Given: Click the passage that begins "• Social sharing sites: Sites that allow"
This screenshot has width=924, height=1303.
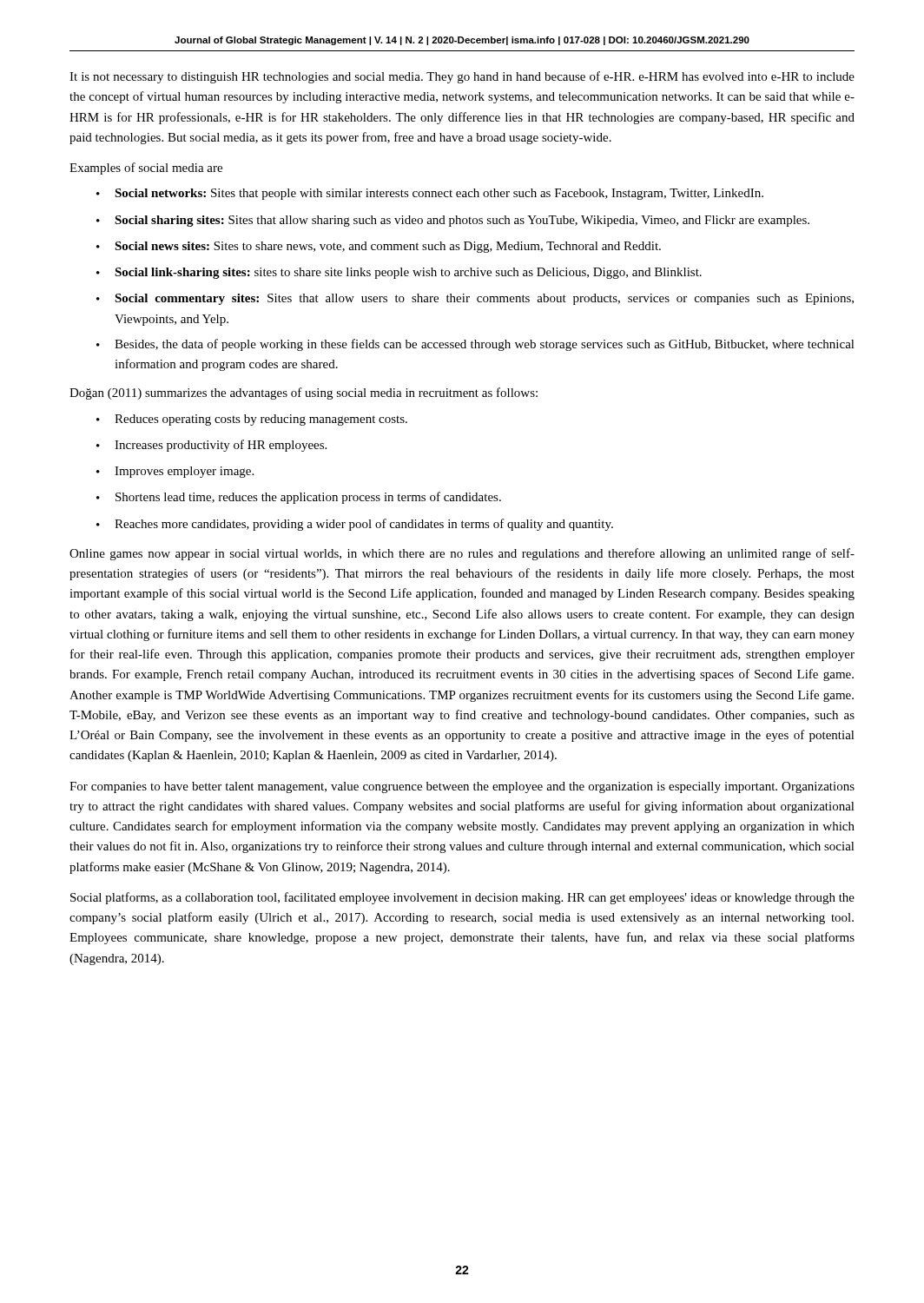Looking at the screenshot, I should coord(475,220).
